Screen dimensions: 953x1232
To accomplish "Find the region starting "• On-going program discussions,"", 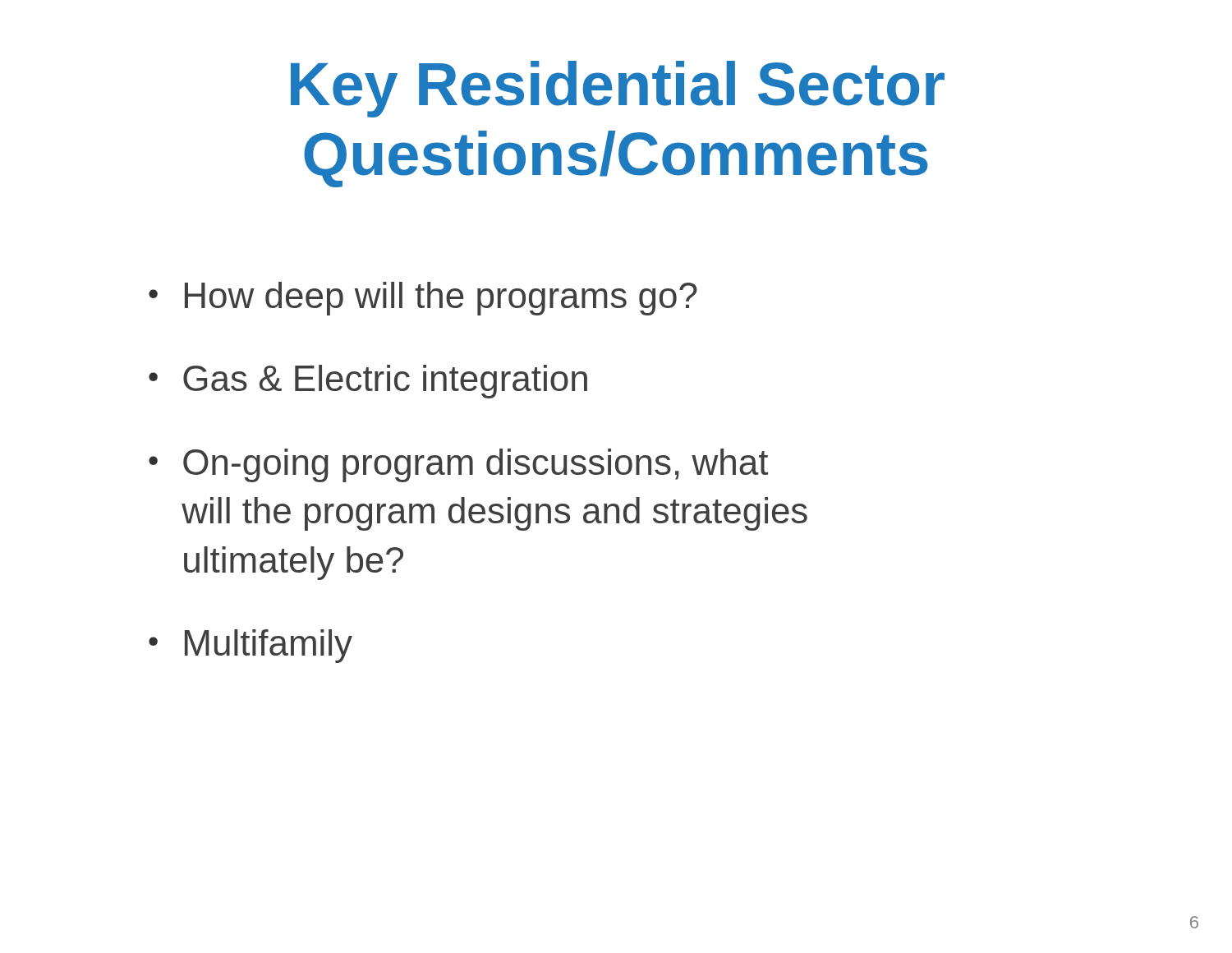I will (x=478, y=511).
